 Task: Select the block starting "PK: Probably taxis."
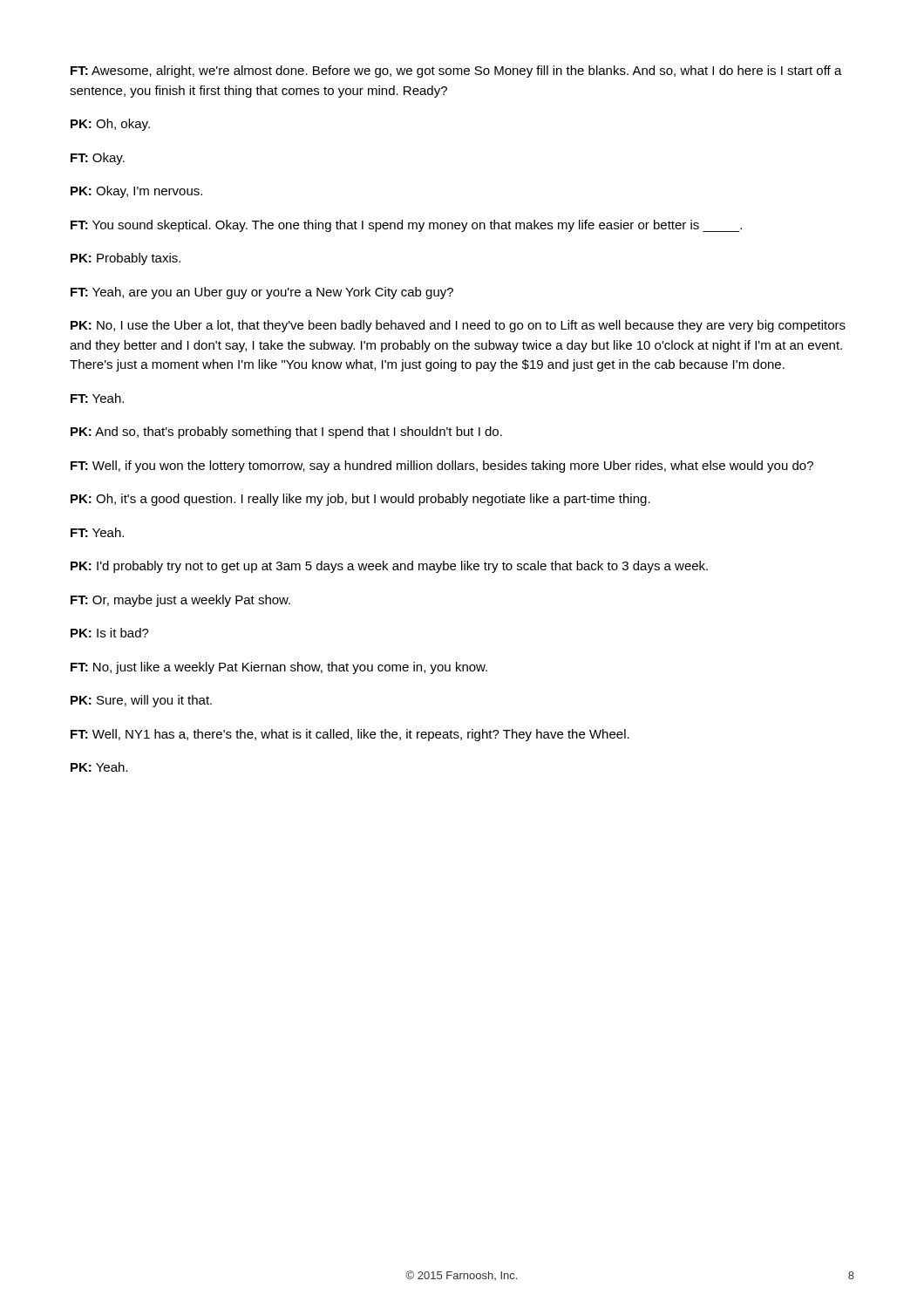(x=126, y=258)
